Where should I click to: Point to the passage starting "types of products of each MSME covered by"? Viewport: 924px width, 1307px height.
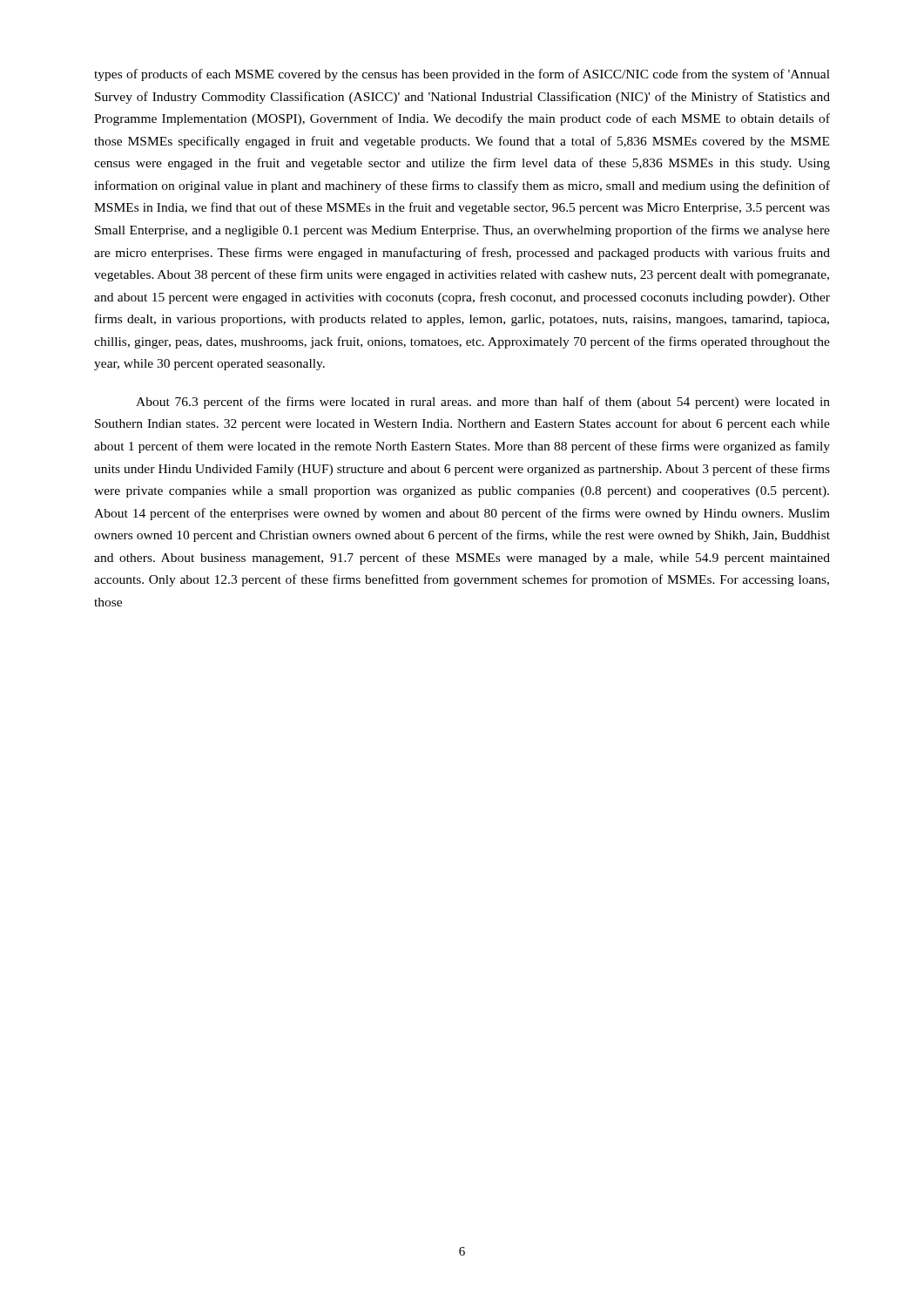pyautogui.click(x=462, y=219)
